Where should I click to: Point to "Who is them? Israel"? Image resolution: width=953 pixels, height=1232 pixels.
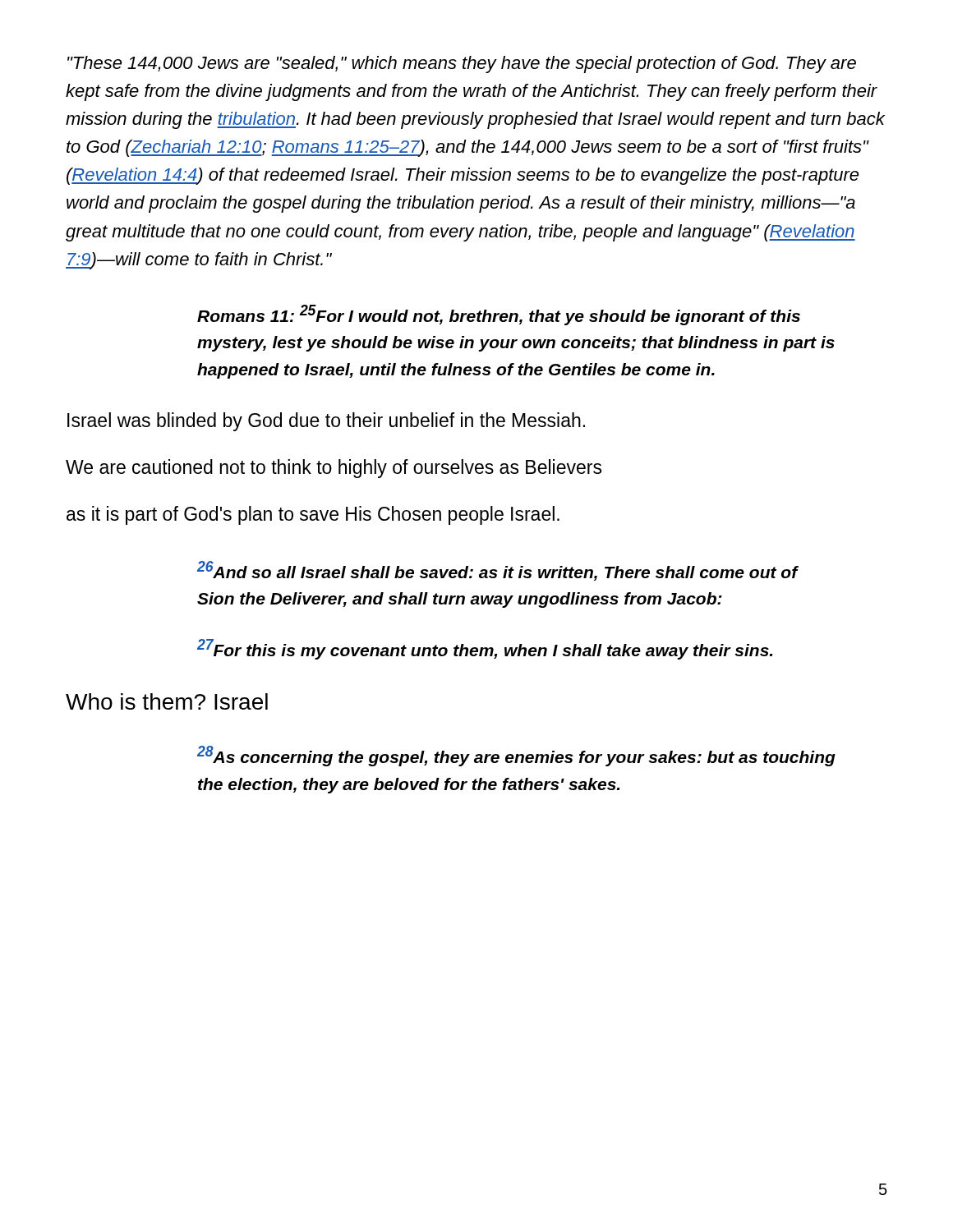pyautogui.click(x=167, y=702)
